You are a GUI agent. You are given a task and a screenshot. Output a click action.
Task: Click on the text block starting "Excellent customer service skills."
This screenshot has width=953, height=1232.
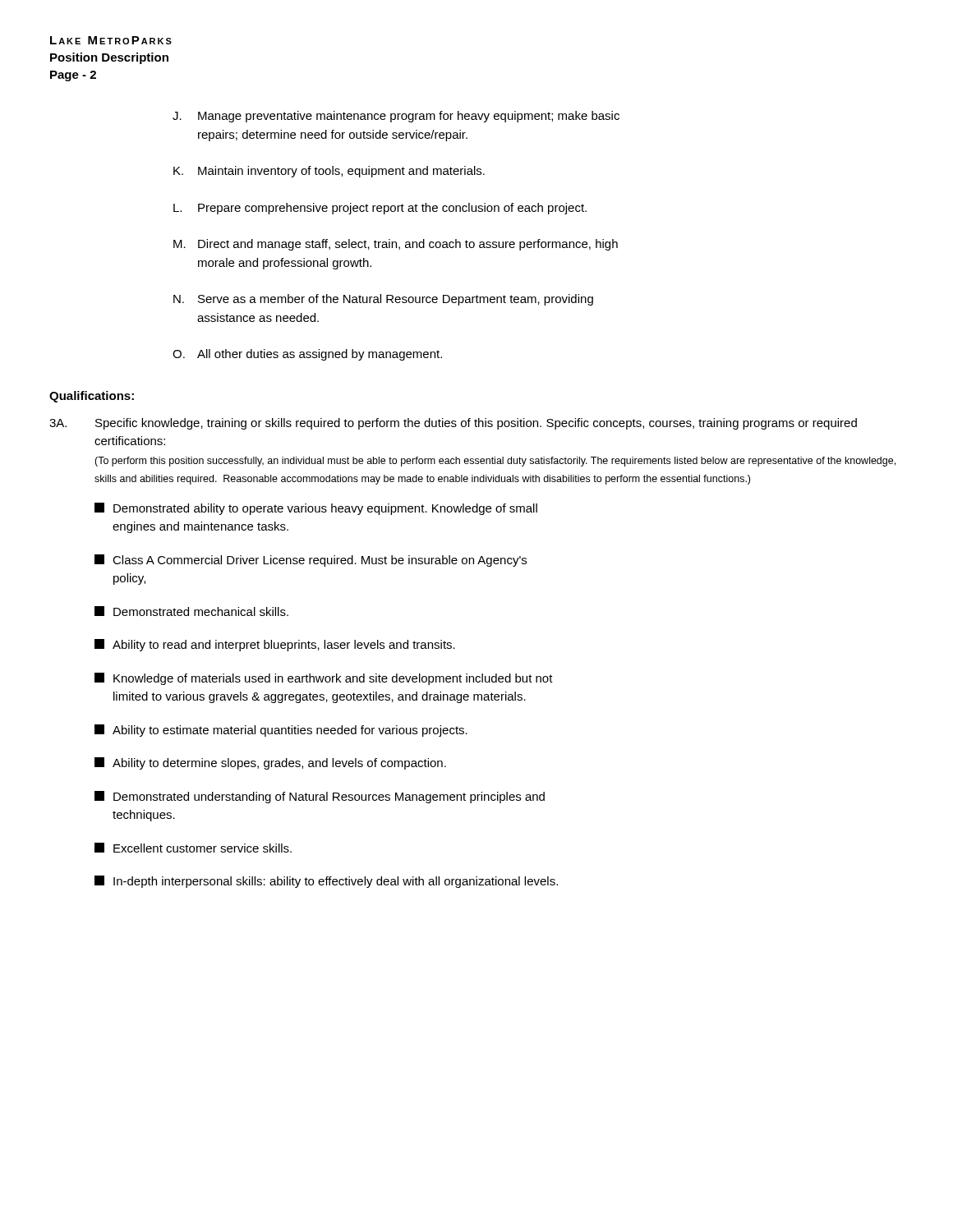pos(203,848)
